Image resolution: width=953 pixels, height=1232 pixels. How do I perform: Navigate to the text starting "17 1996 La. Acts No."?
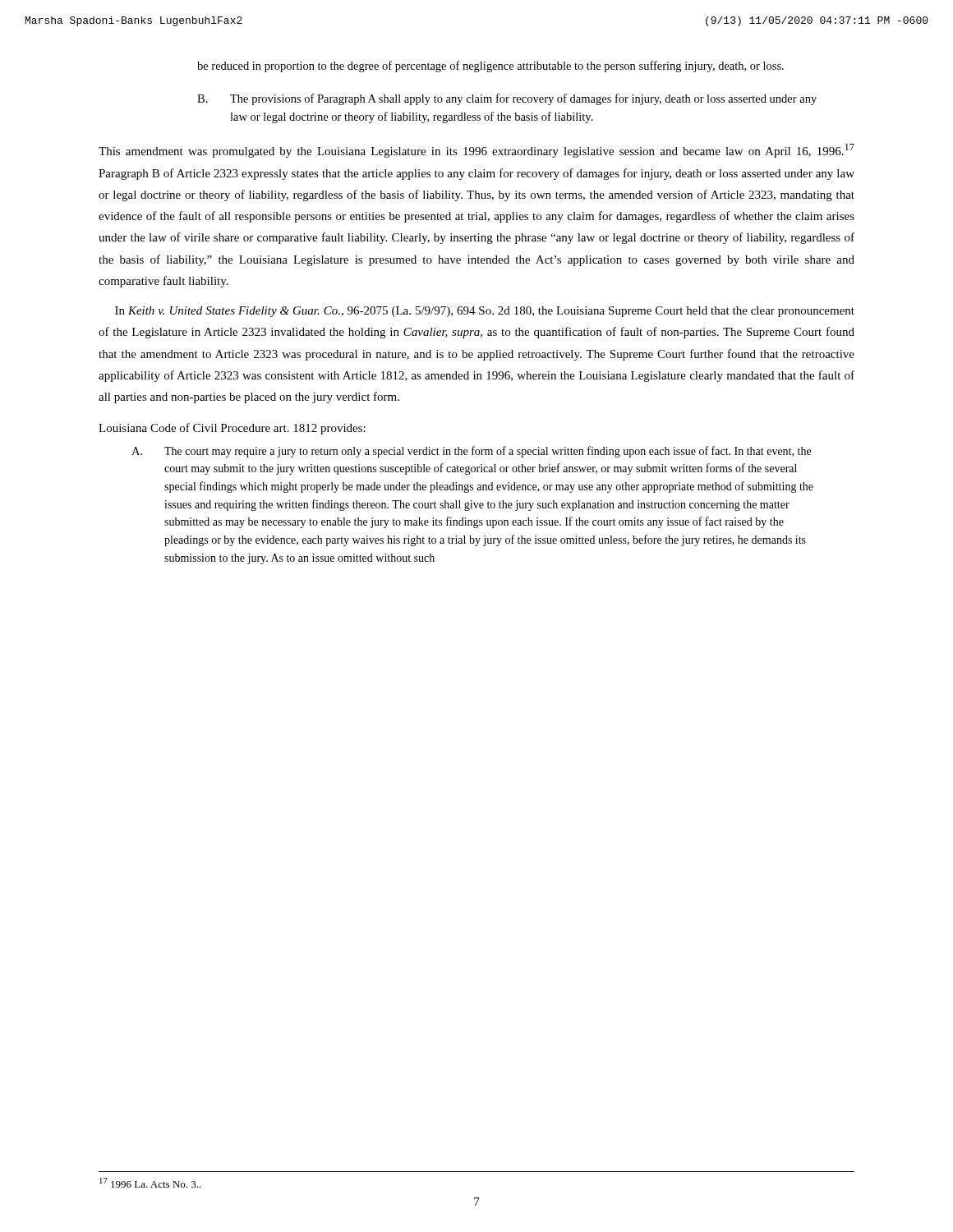150,1183
